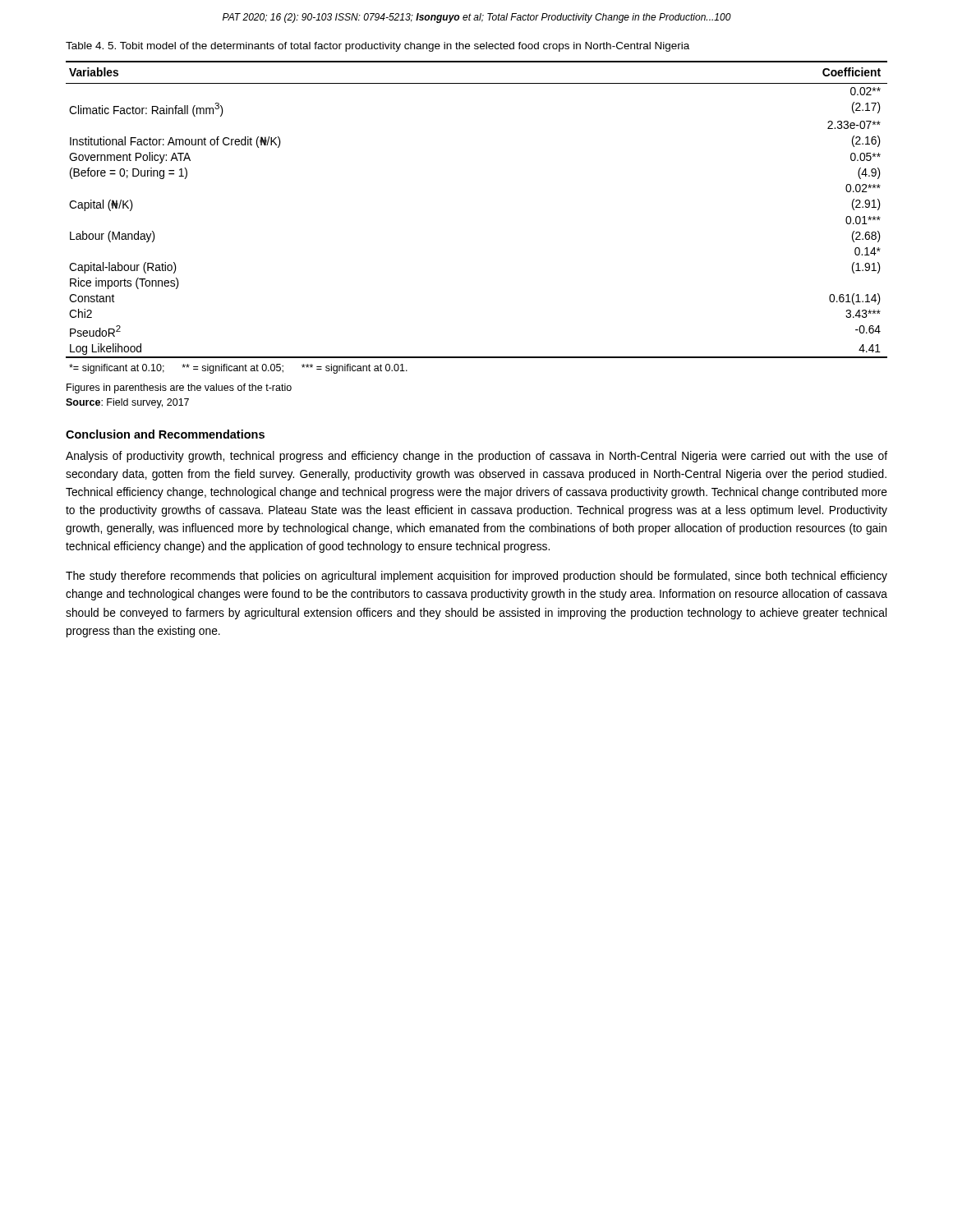Select a table
Viewport: 953px width, 1232px height.
tap(476, 219)
